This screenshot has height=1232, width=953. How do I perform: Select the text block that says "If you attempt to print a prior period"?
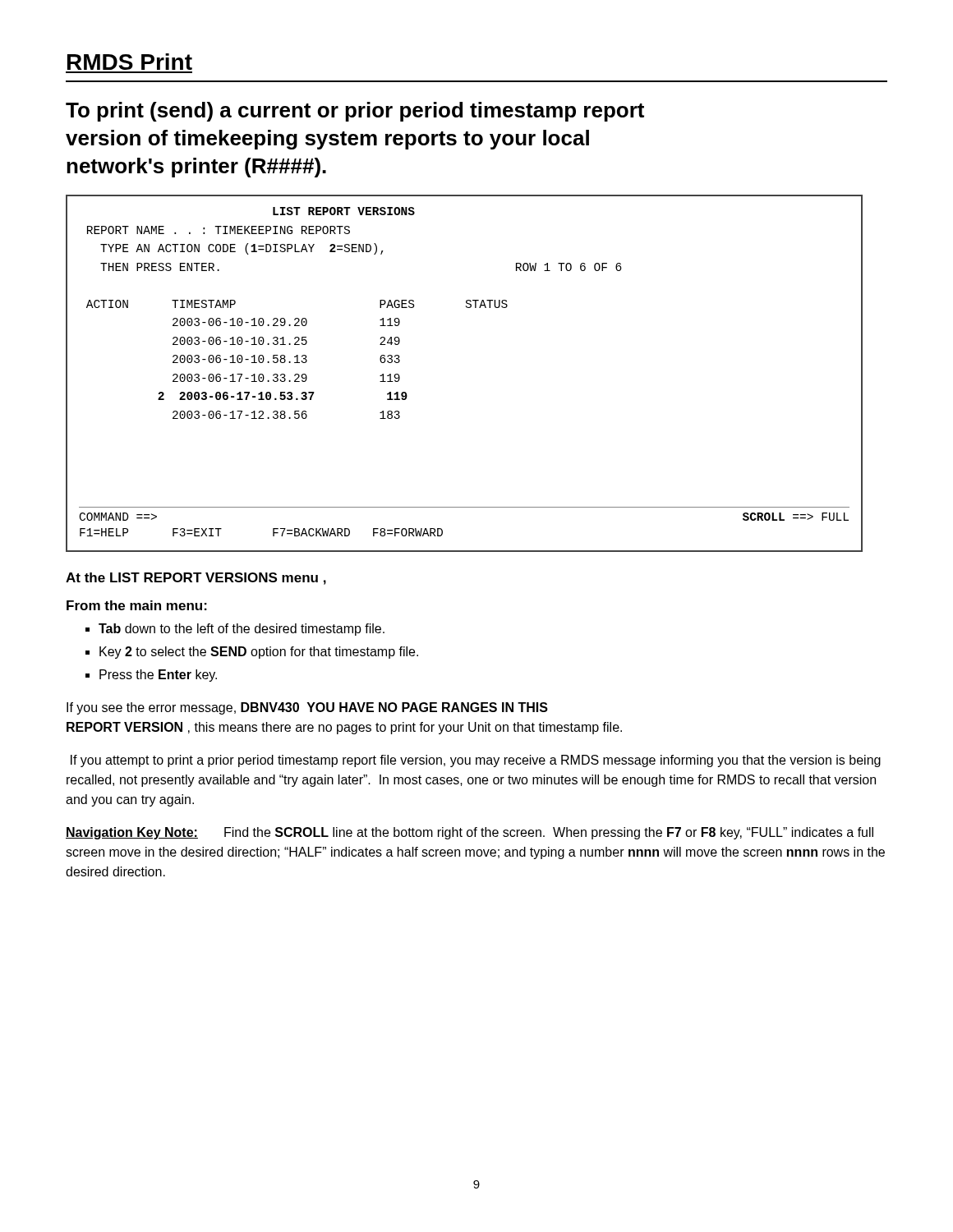[x=473, y=780]
